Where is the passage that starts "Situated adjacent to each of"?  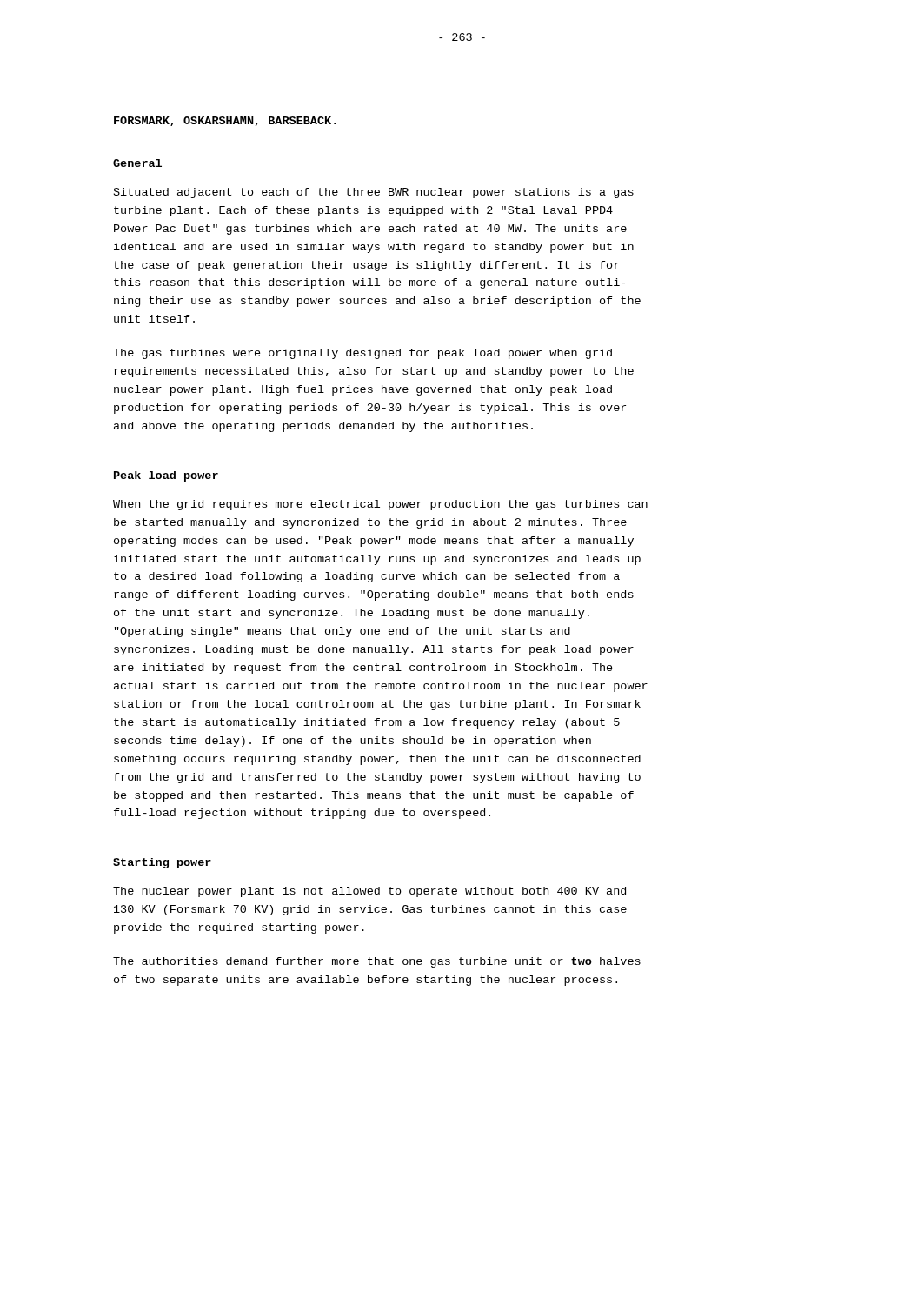[x=377, y=256]
